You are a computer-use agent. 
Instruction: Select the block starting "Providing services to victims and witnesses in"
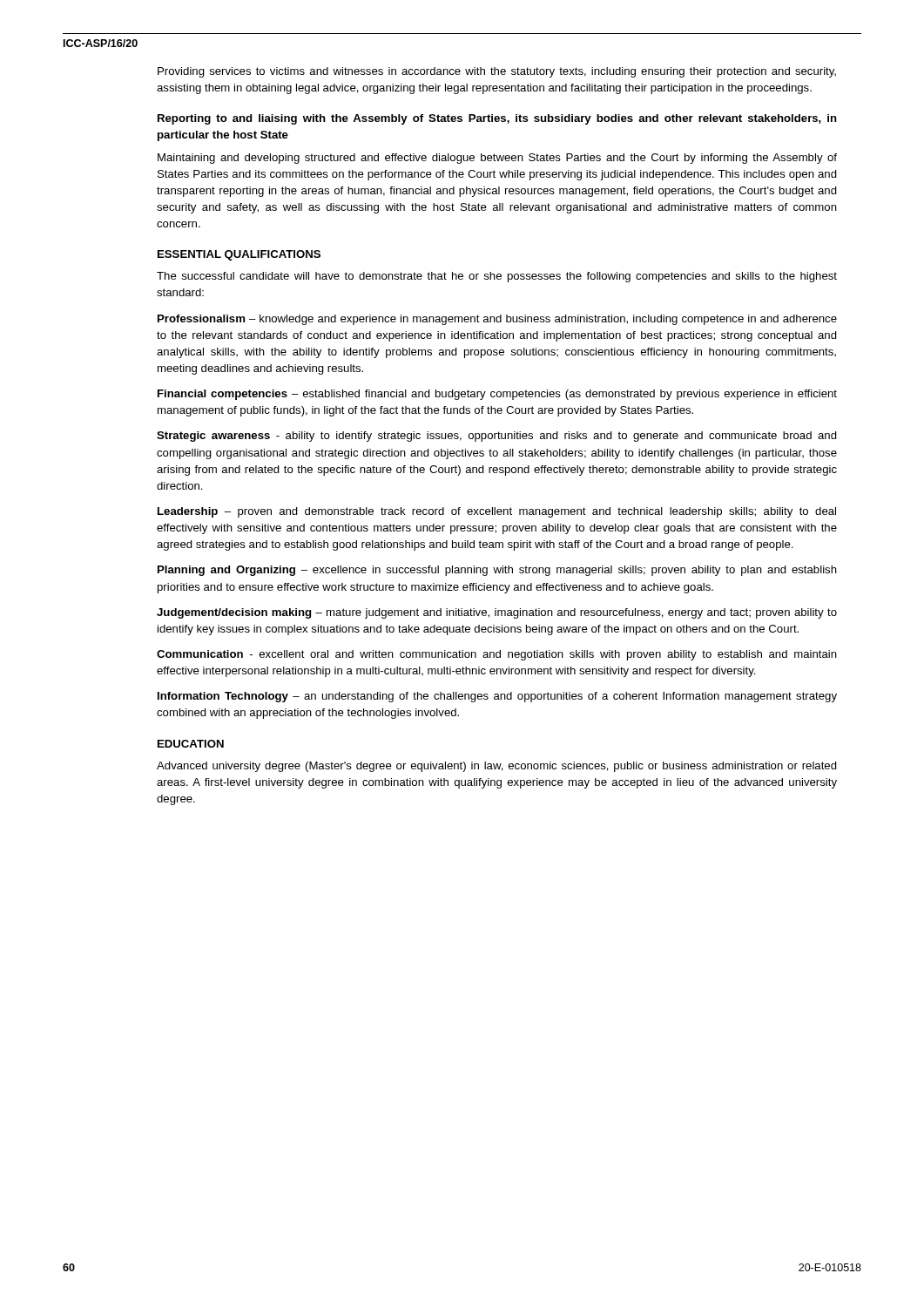pos(497,79)
